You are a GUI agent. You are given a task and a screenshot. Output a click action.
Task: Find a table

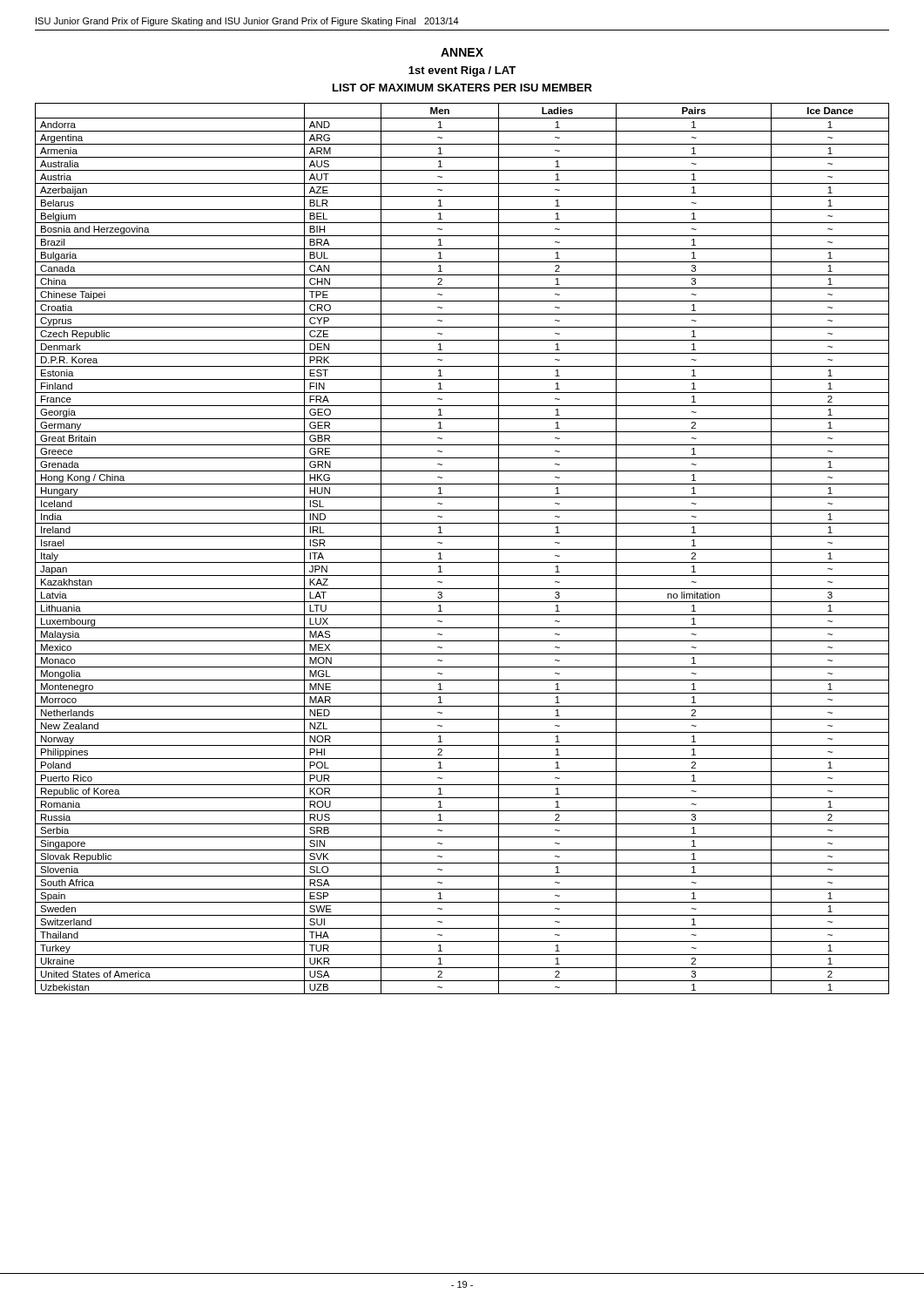tap(462, 549)
